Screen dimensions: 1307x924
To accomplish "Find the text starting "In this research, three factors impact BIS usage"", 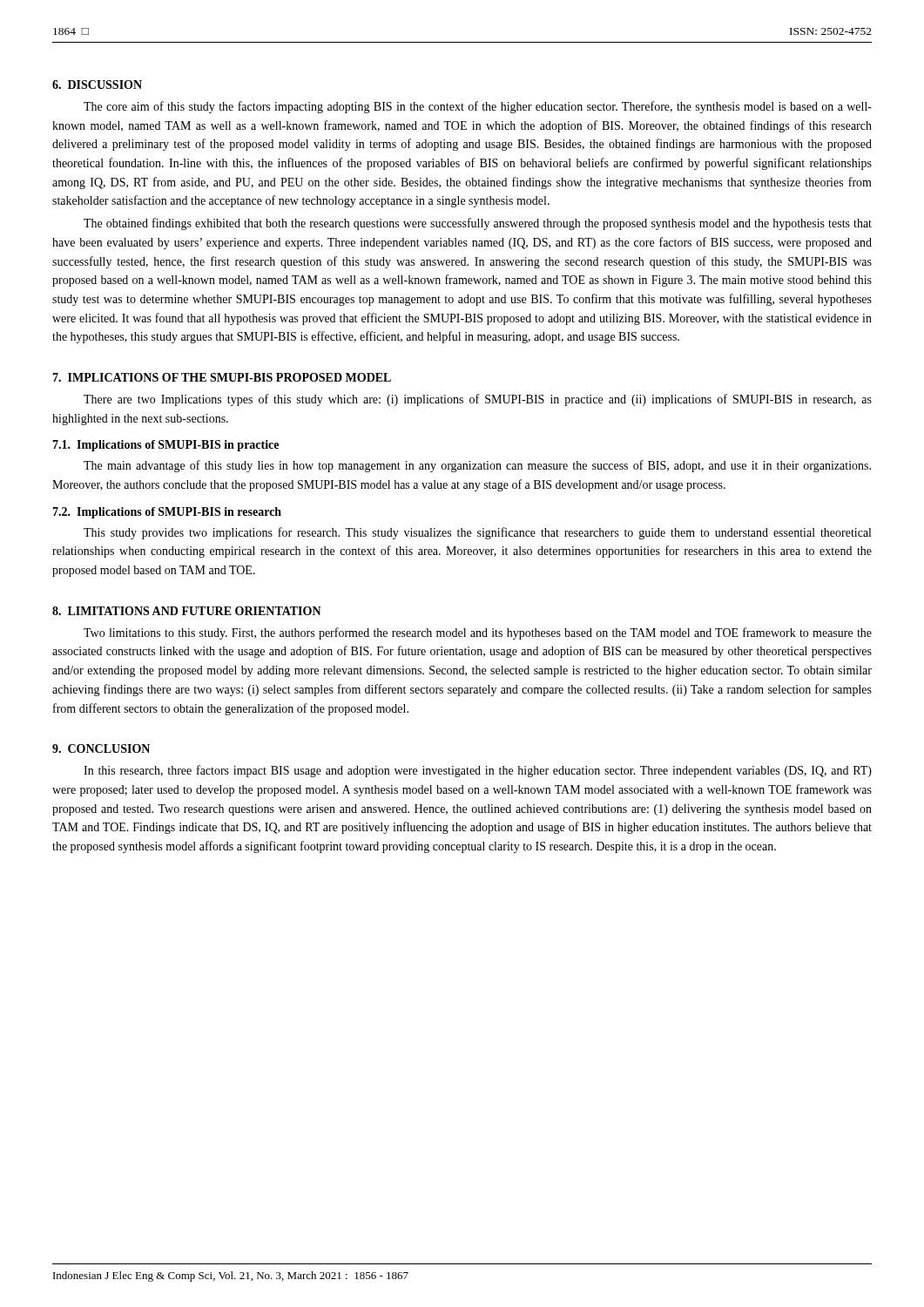I will tap(462, 809).
